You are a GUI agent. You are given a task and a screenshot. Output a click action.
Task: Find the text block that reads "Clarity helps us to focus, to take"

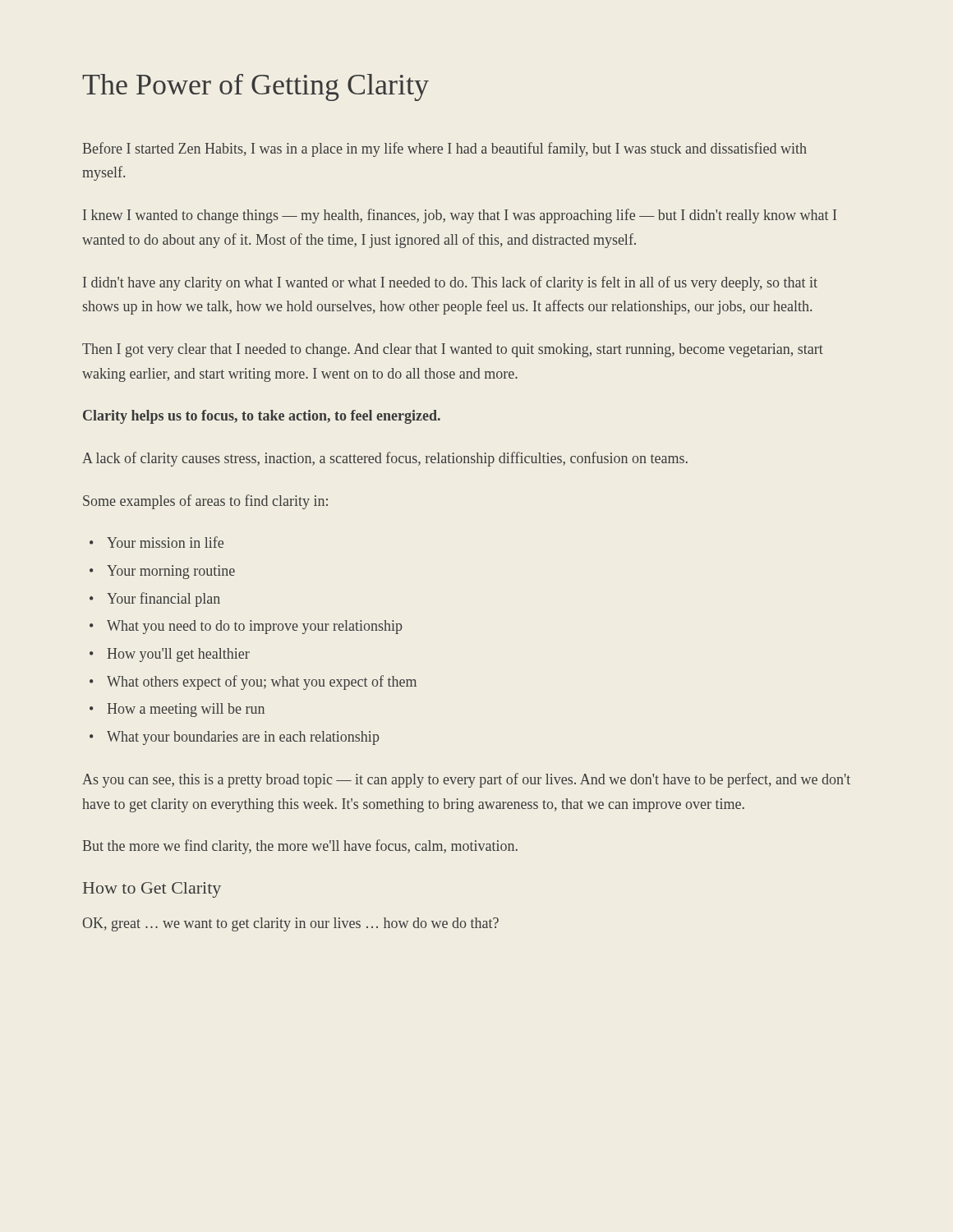point(261,416)
